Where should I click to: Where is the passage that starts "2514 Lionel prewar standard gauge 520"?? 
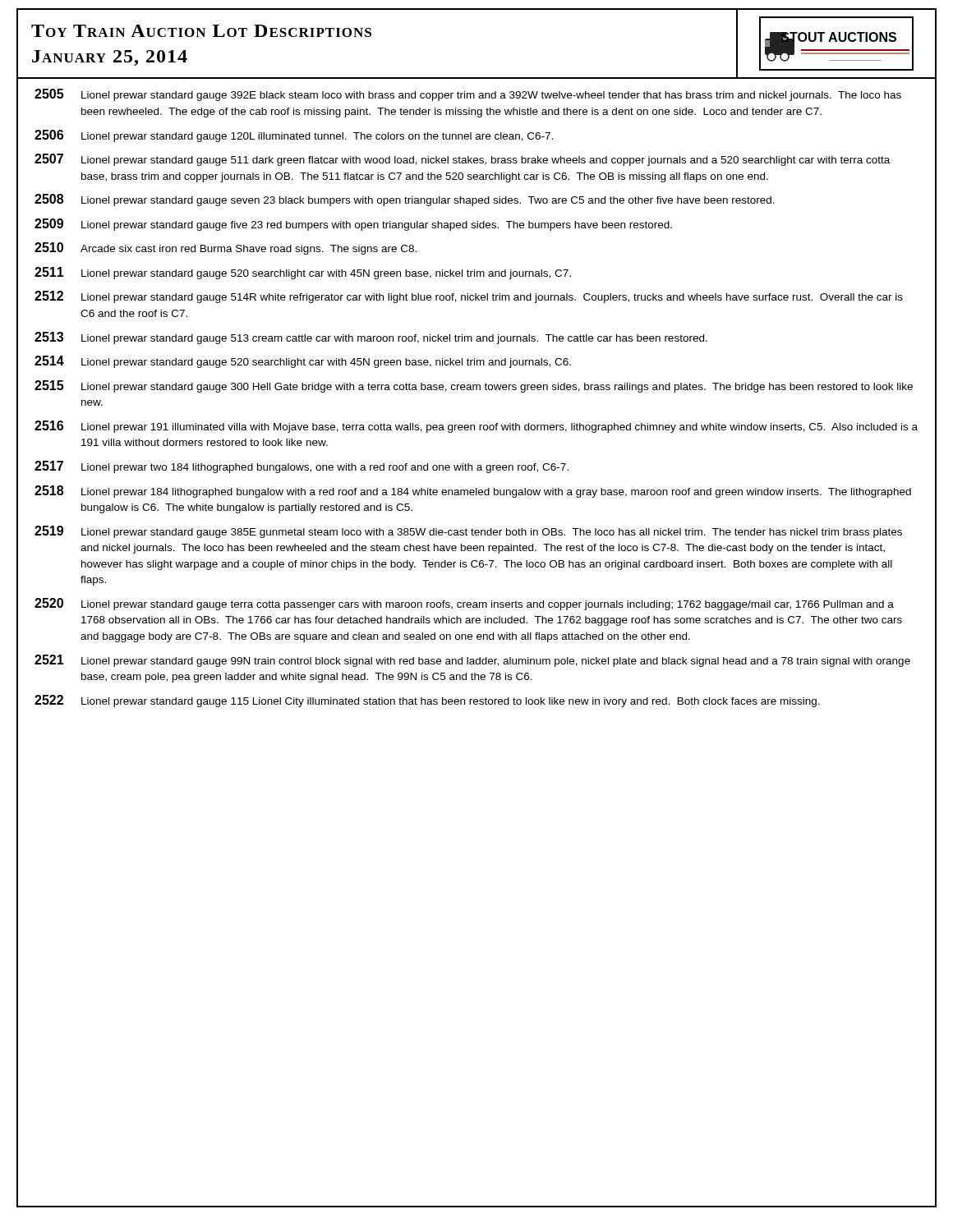(303, 362)
